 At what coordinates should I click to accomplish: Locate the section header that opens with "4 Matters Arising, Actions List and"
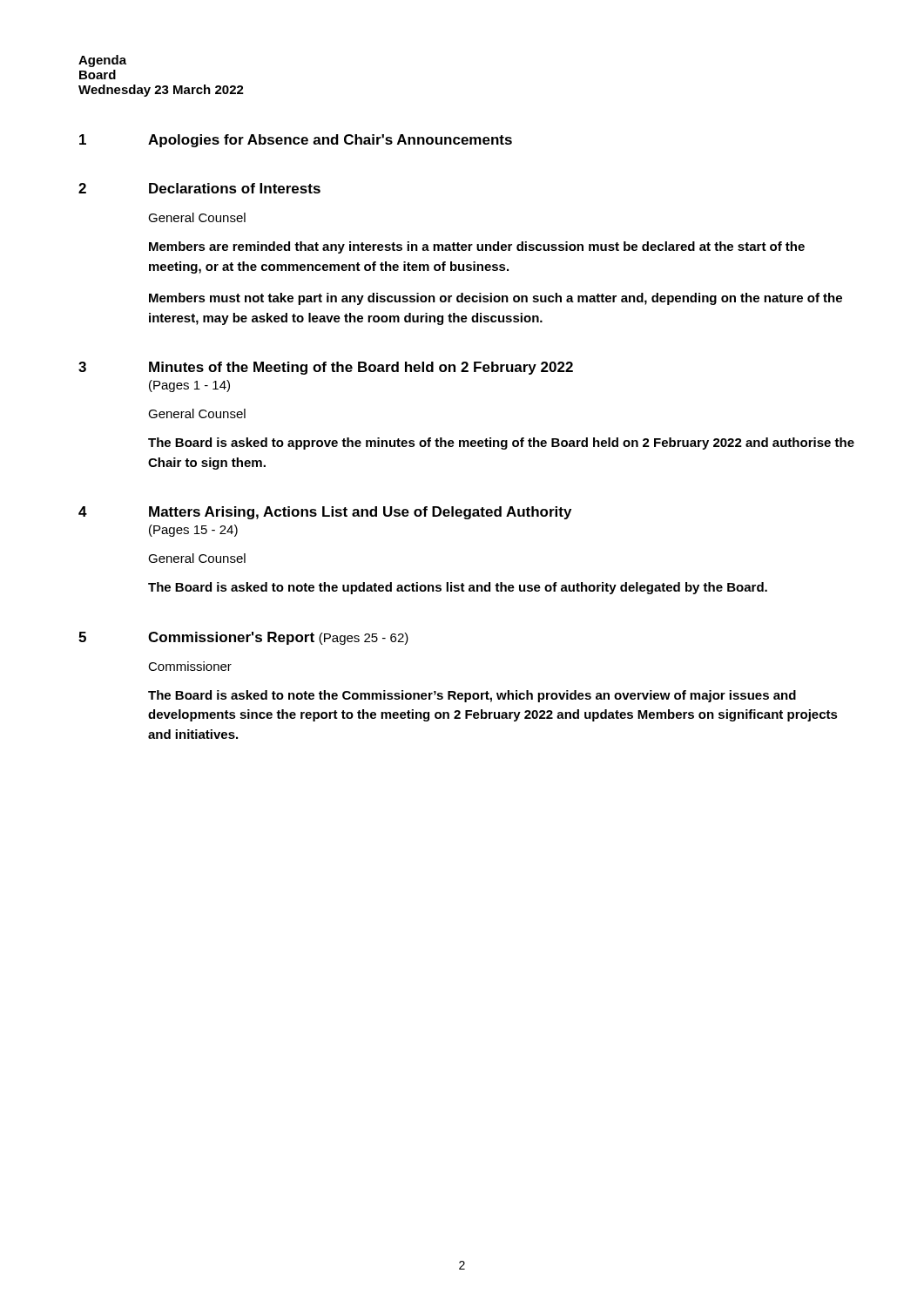point(325,521)
